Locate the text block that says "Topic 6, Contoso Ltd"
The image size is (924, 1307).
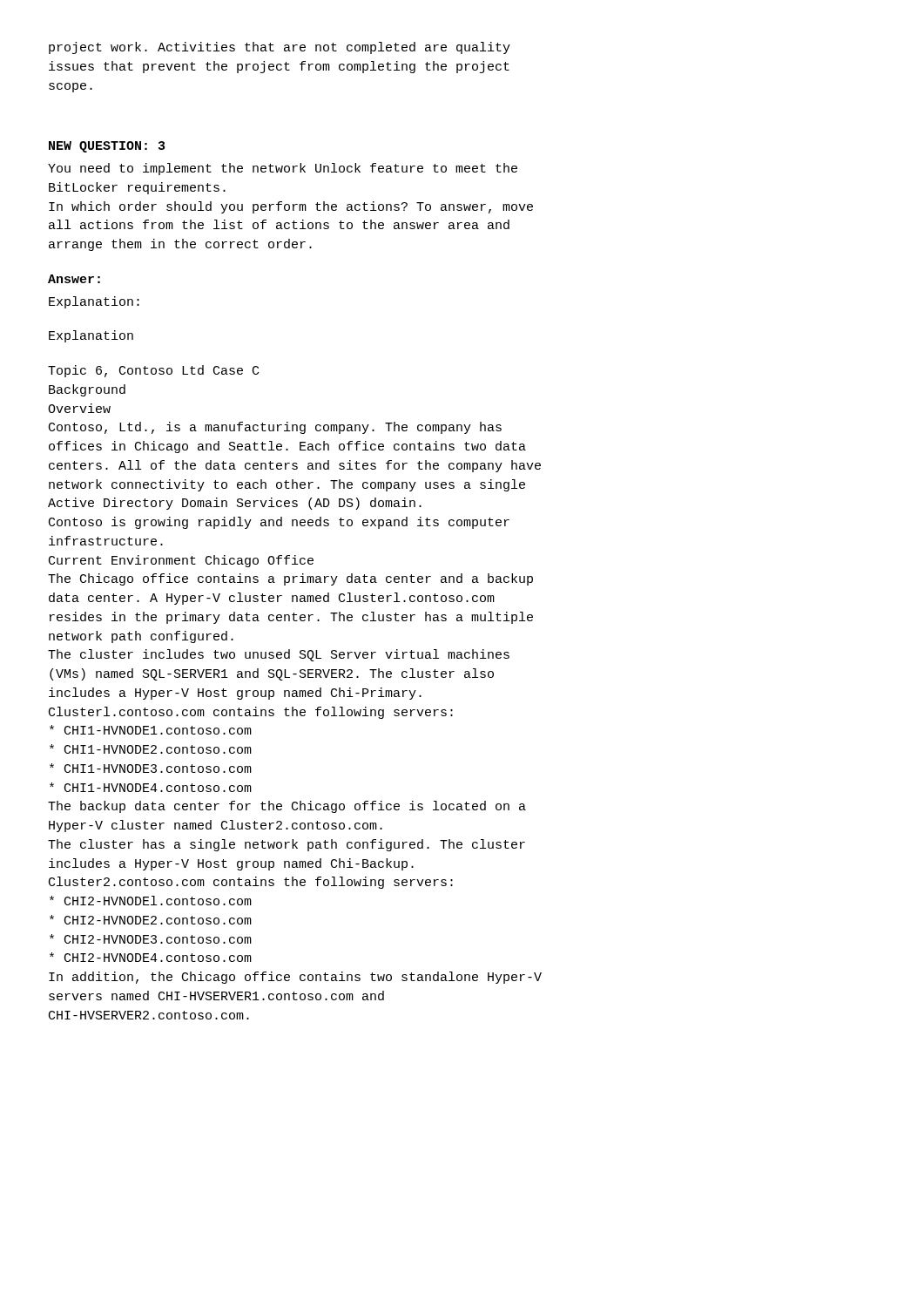coord(295,694)
